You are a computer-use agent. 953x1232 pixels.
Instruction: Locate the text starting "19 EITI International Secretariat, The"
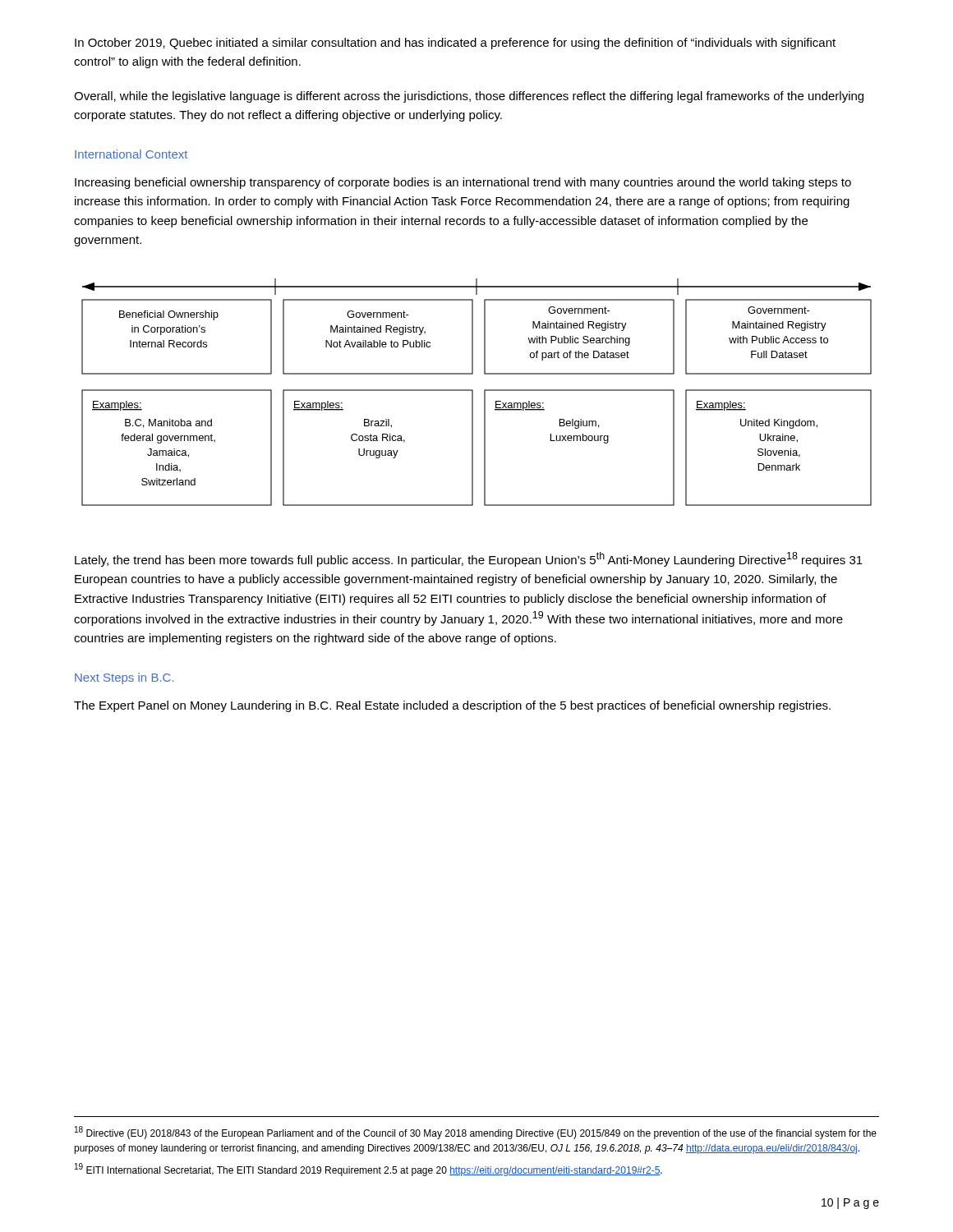[368, 1169]
